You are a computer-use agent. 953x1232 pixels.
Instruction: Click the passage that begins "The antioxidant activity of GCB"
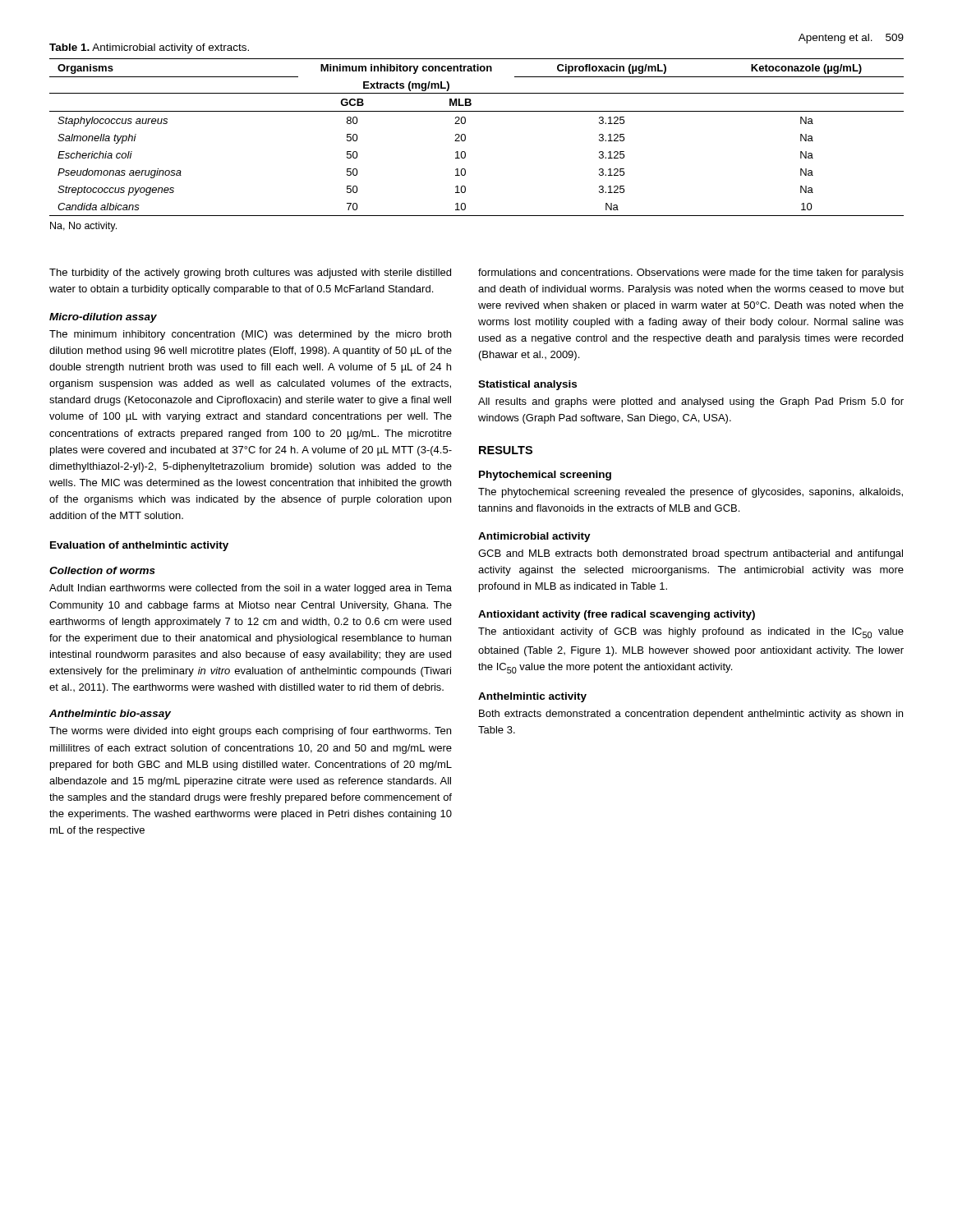tap(691, 650)
